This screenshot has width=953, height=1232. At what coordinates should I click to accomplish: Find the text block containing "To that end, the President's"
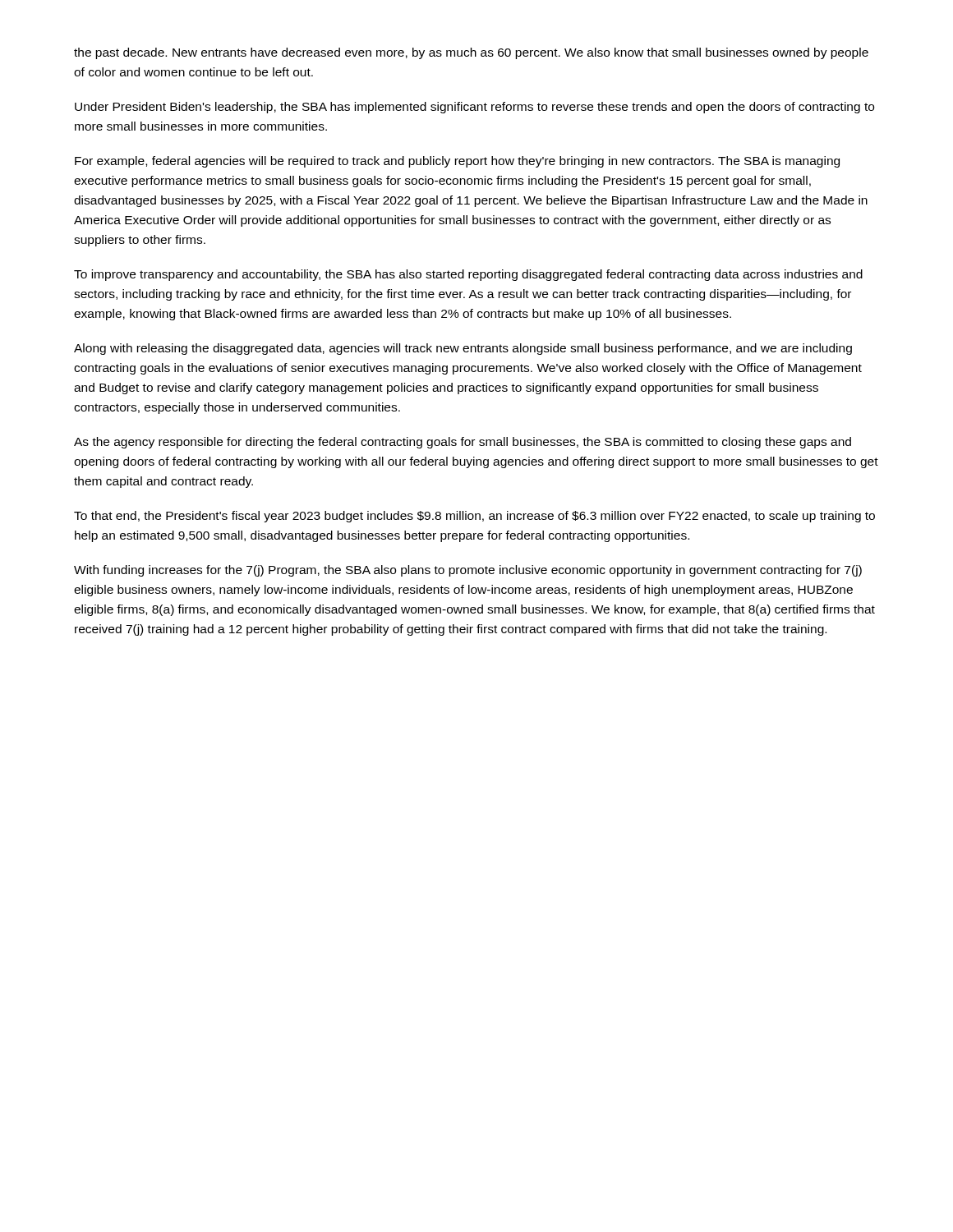tap(475, 526)
